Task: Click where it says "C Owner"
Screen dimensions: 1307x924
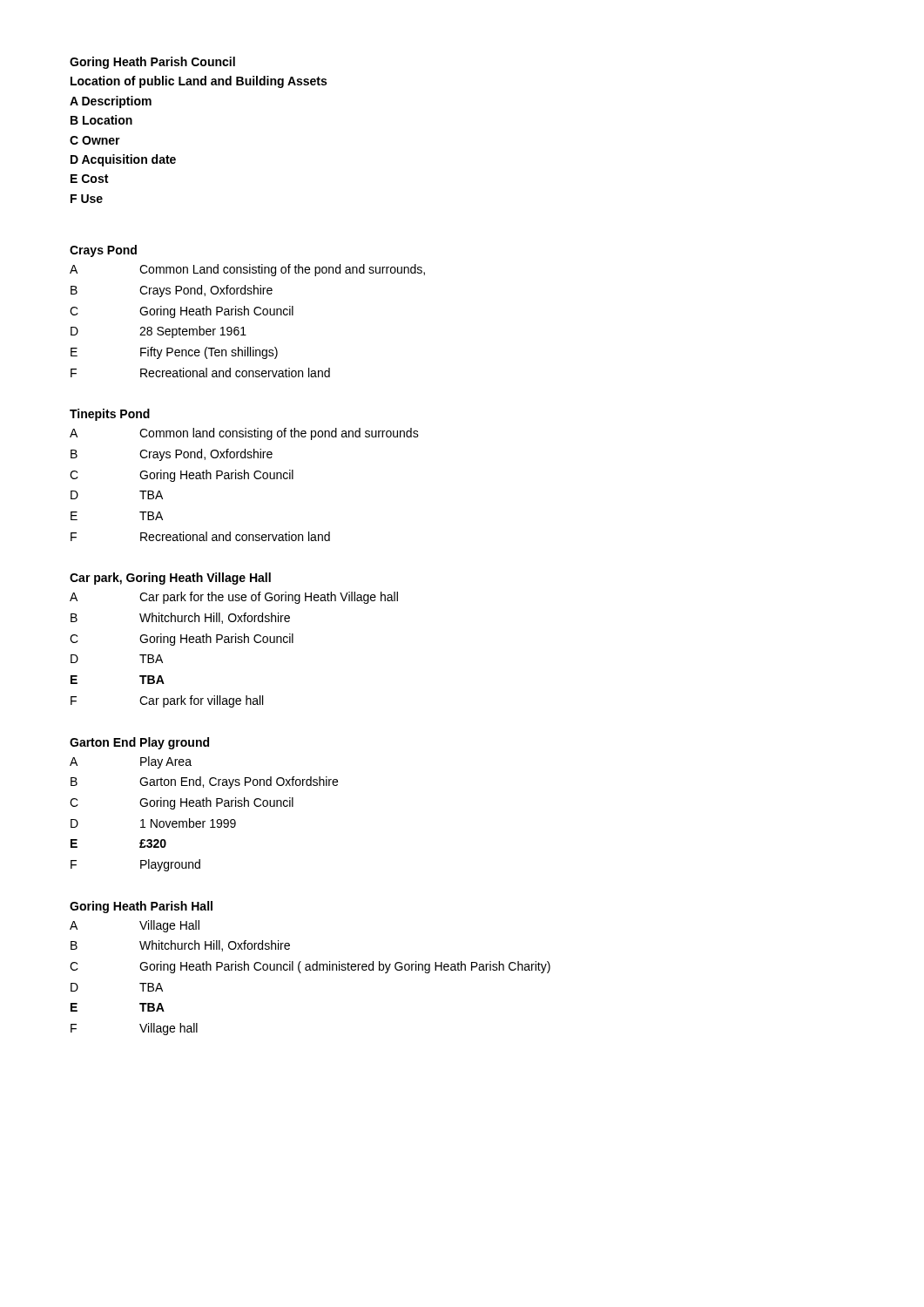Action: click(x=95, y=140)
